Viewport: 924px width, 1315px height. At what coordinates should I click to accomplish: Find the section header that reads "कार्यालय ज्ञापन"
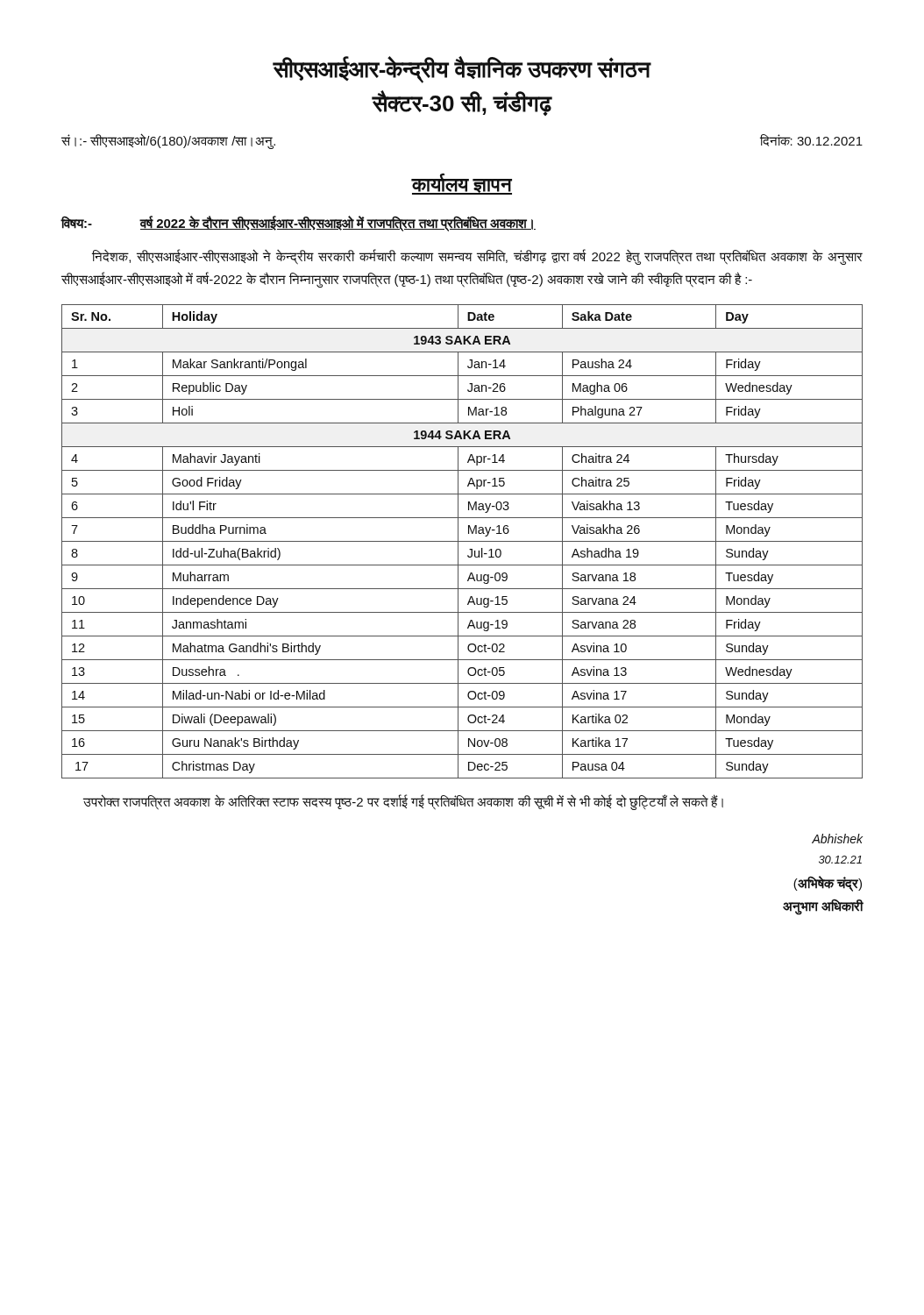tap(462, 185)
